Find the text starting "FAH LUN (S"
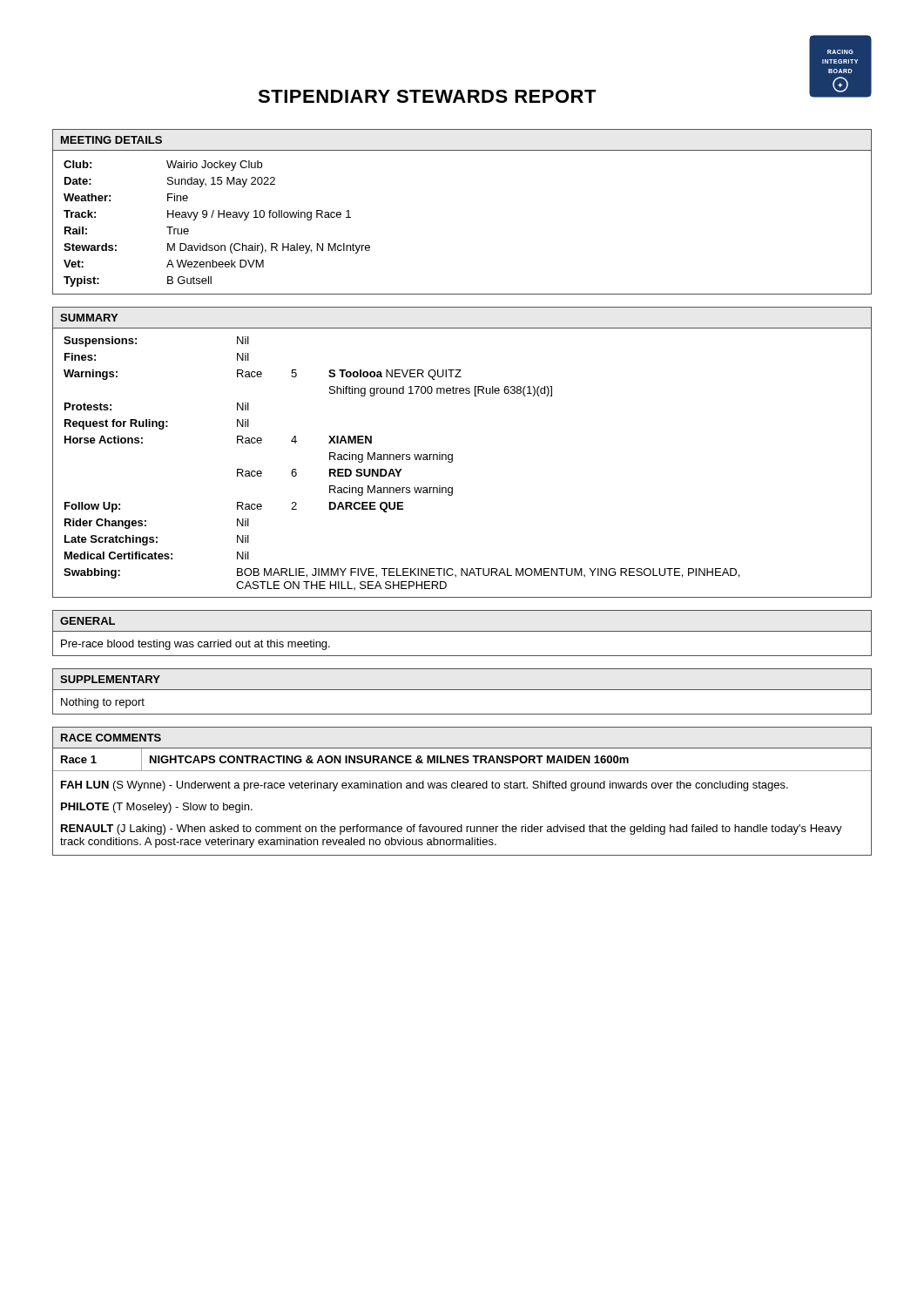Image resolution: width=924 pixels, height=1307 pixels. pos(462,813)
